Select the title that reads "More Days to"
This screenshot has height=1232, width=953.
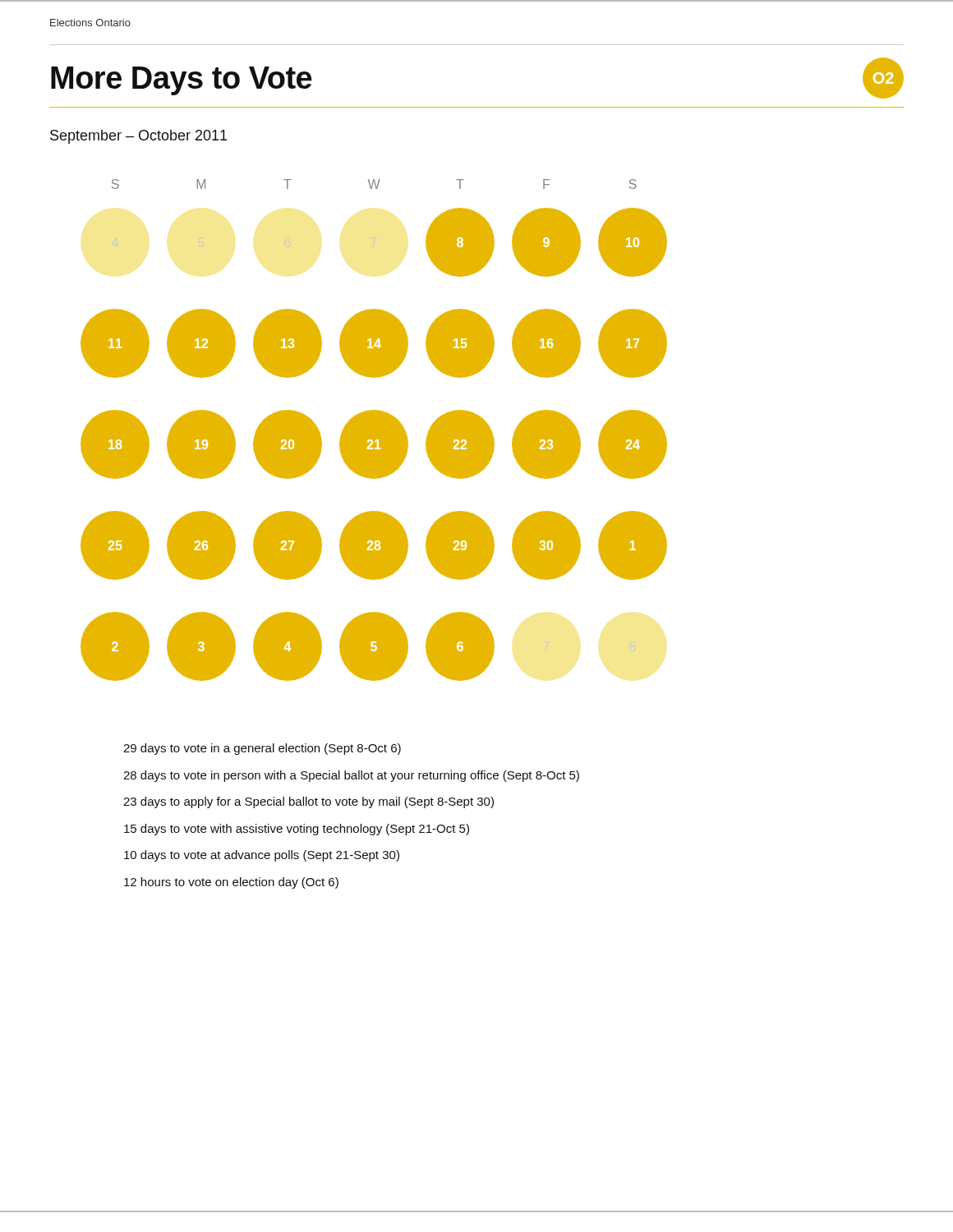(181, 78)
